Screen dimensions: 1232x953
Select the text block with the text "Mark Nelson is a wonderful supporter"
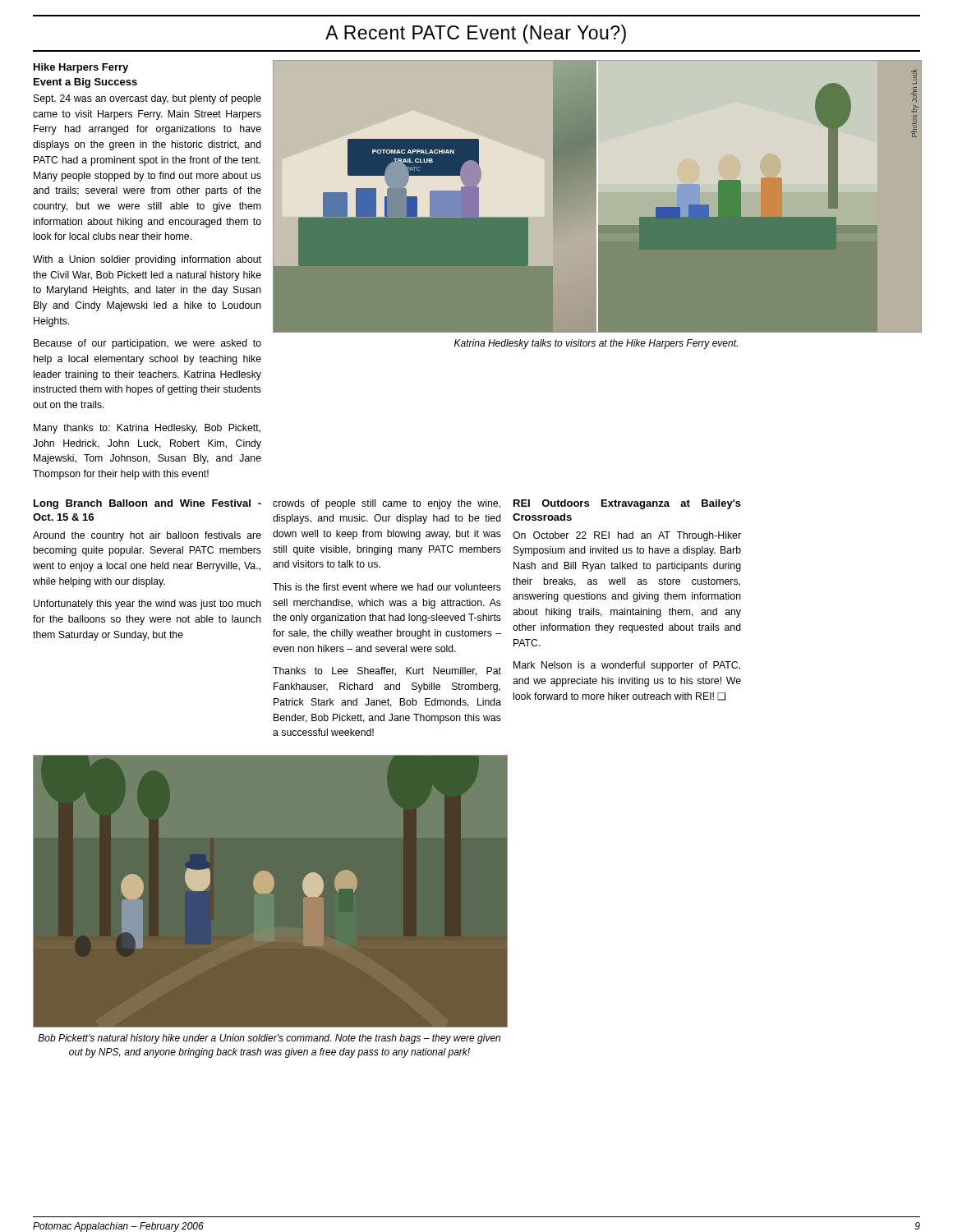point(627,681)
